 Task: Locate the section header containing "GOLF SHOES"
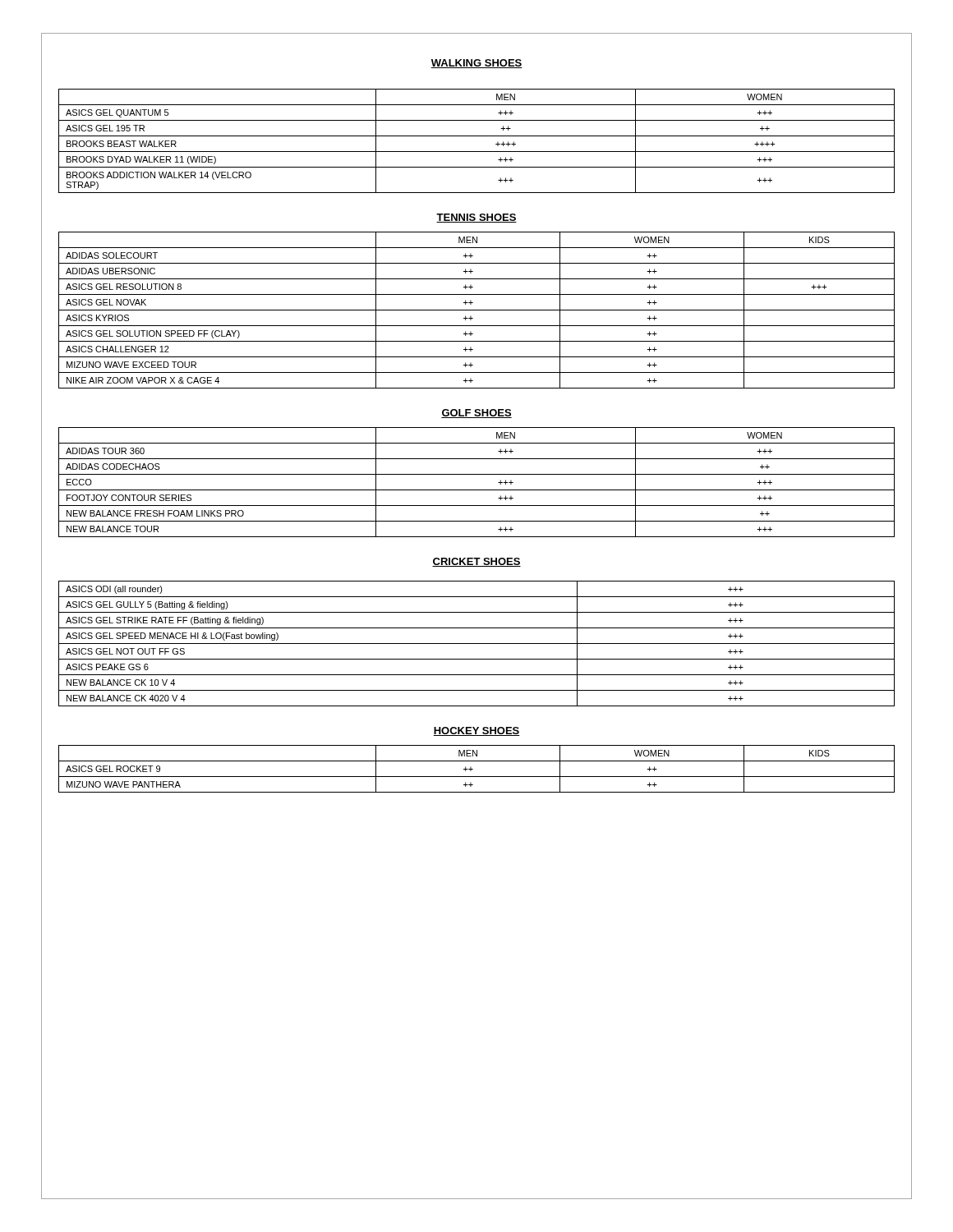tap(476, 413)
